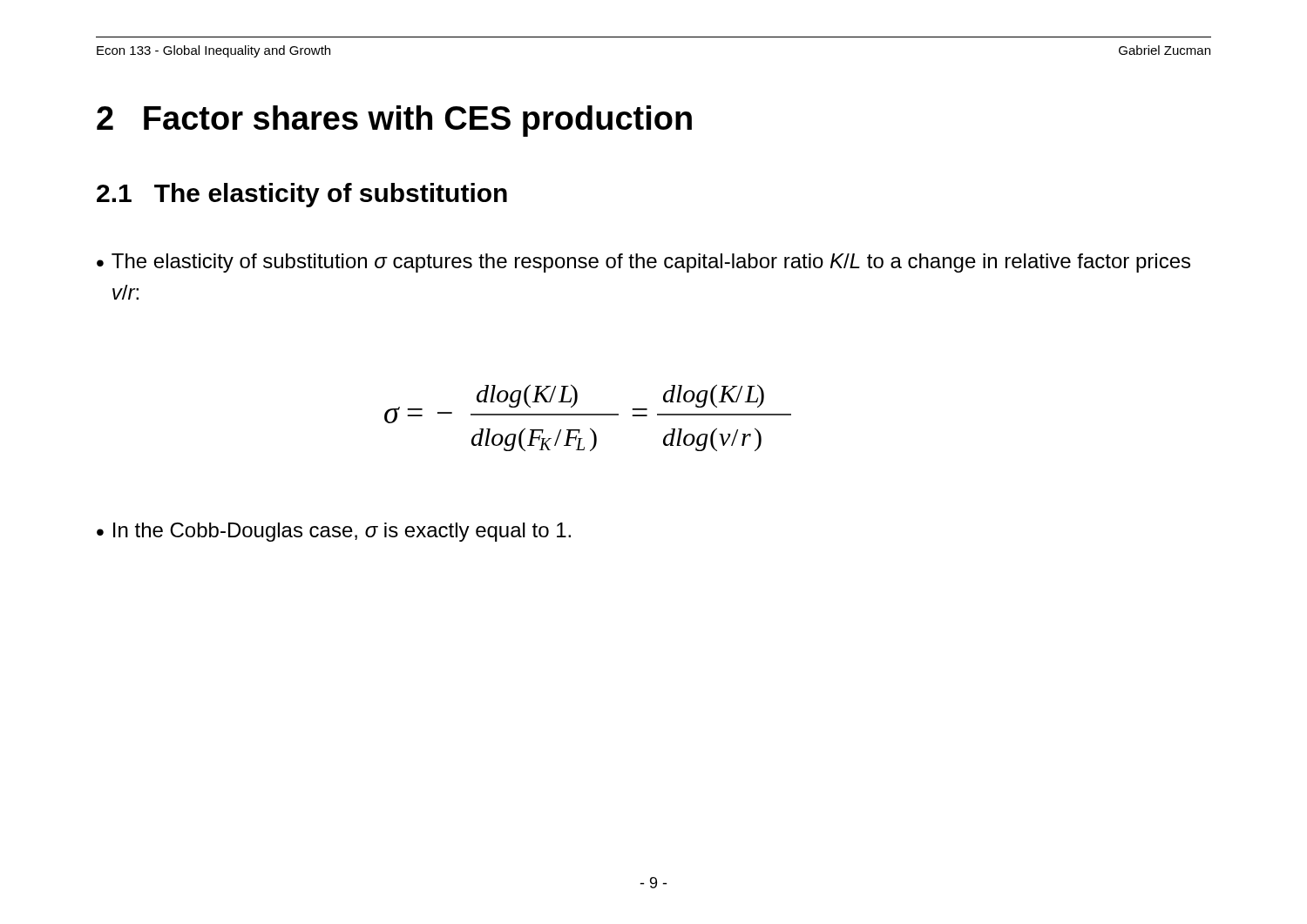Where is the section header that starts "2.1 The elasticity"?
This screenshot has width=1307, height=924.
(302, 193)
